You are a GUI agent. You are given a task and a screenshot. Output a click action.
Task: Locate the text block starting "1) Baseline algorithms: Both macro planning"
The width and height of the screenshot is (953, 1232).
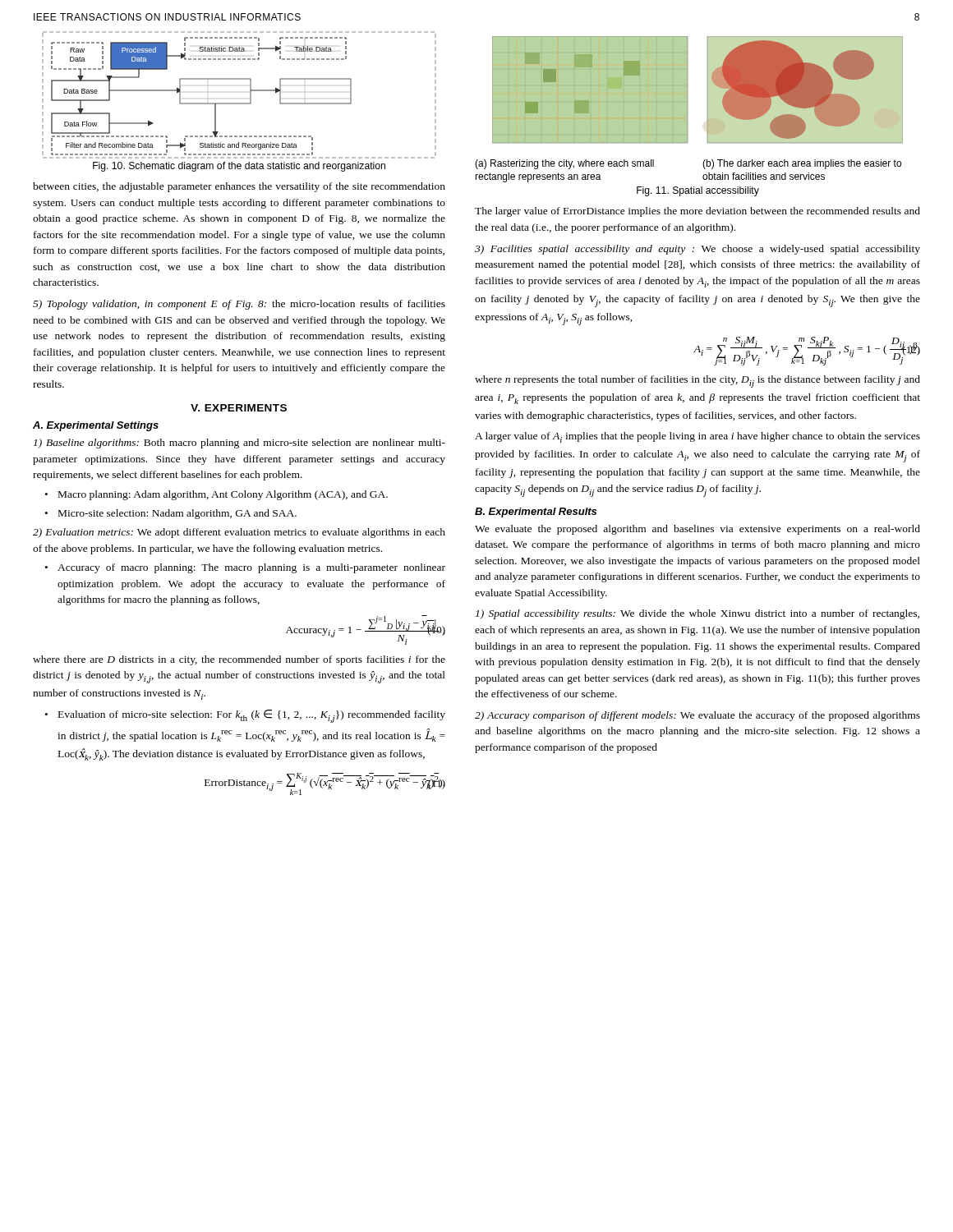(x=239, y=459)
